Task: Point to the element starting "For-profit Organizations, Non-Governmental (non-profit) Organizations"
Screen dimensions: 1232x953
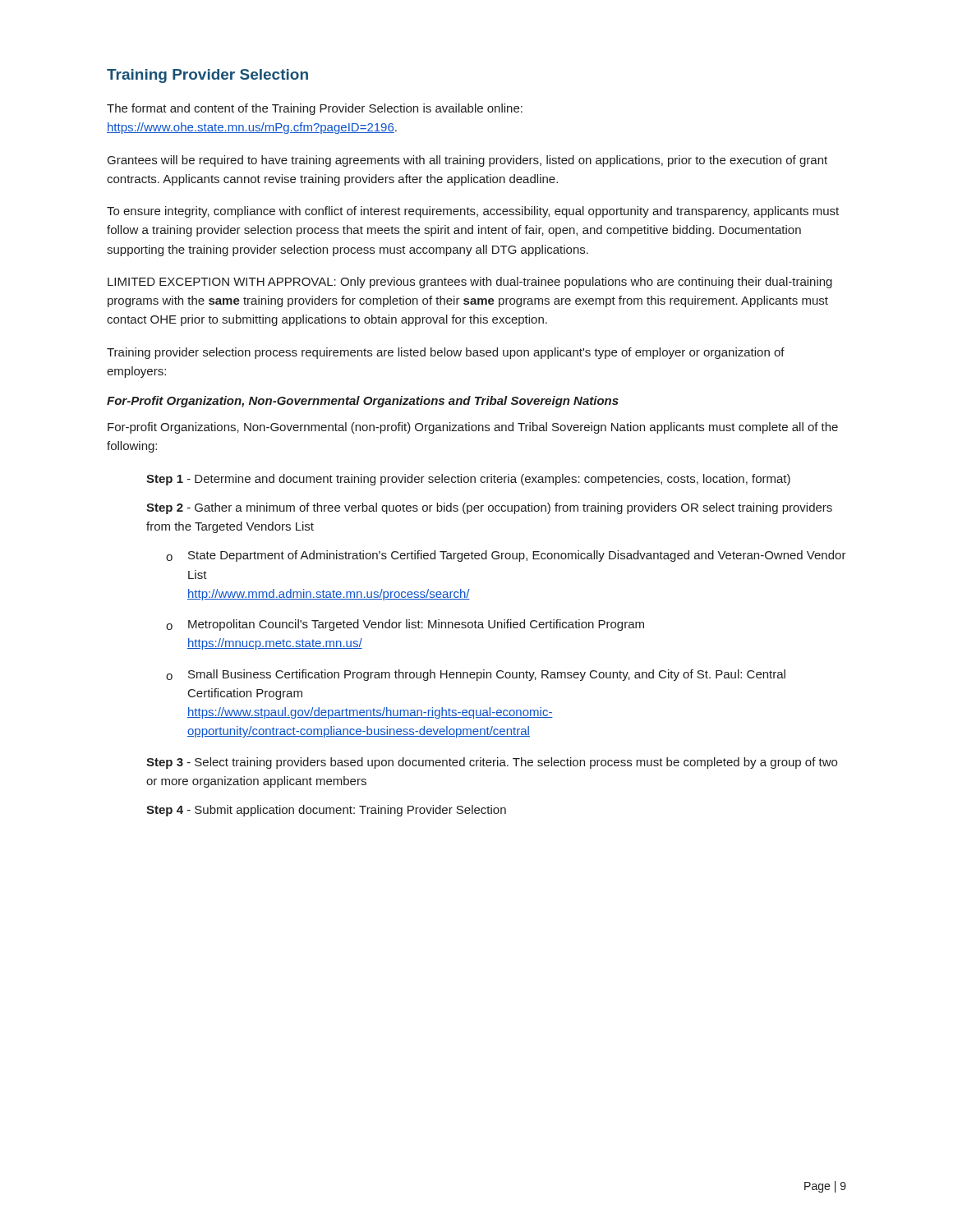Action: (x=473, y=436)
